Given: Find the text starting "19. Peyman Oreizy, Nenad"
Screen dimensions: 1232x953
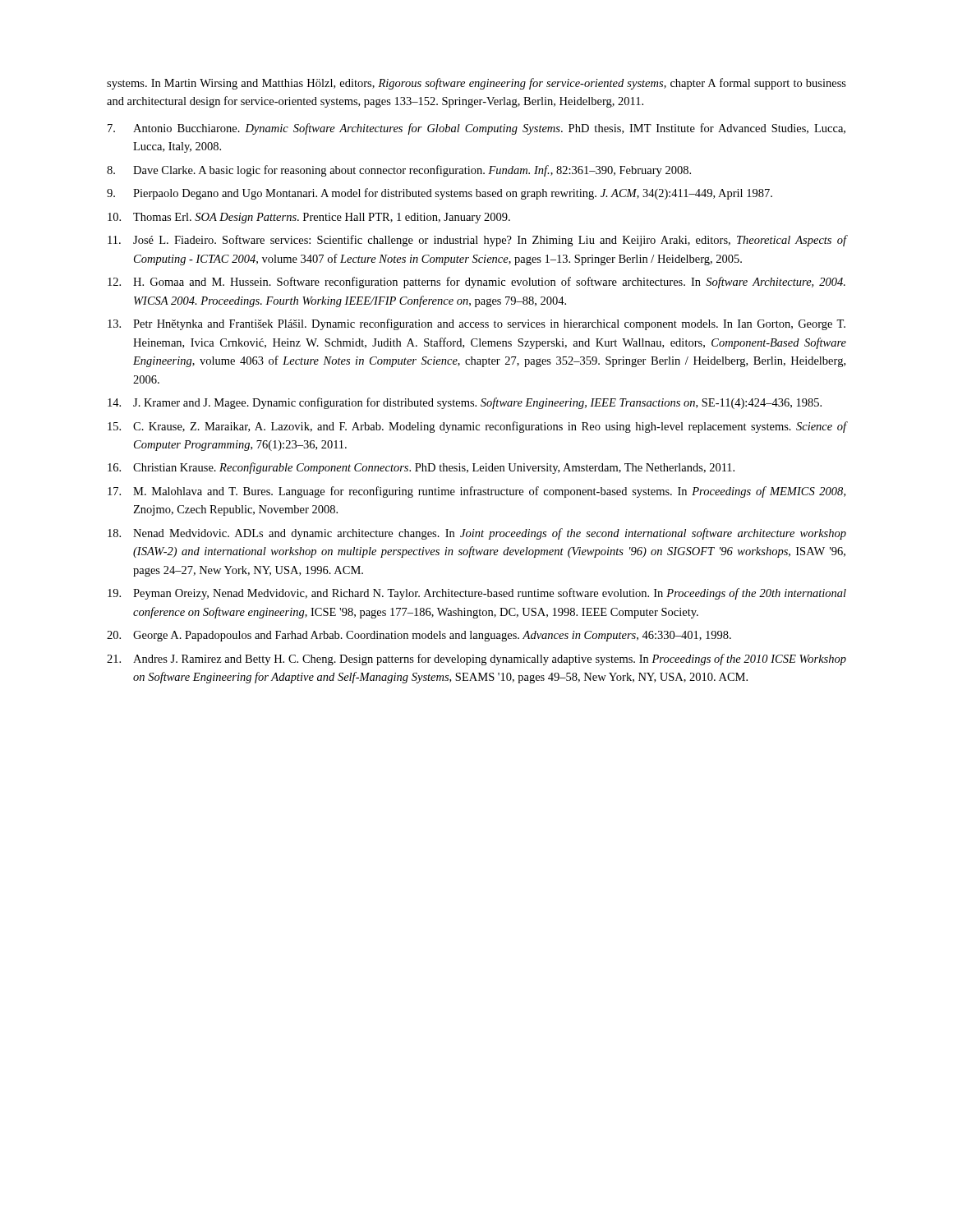Looking at the screenshot, I should [476, 603].
